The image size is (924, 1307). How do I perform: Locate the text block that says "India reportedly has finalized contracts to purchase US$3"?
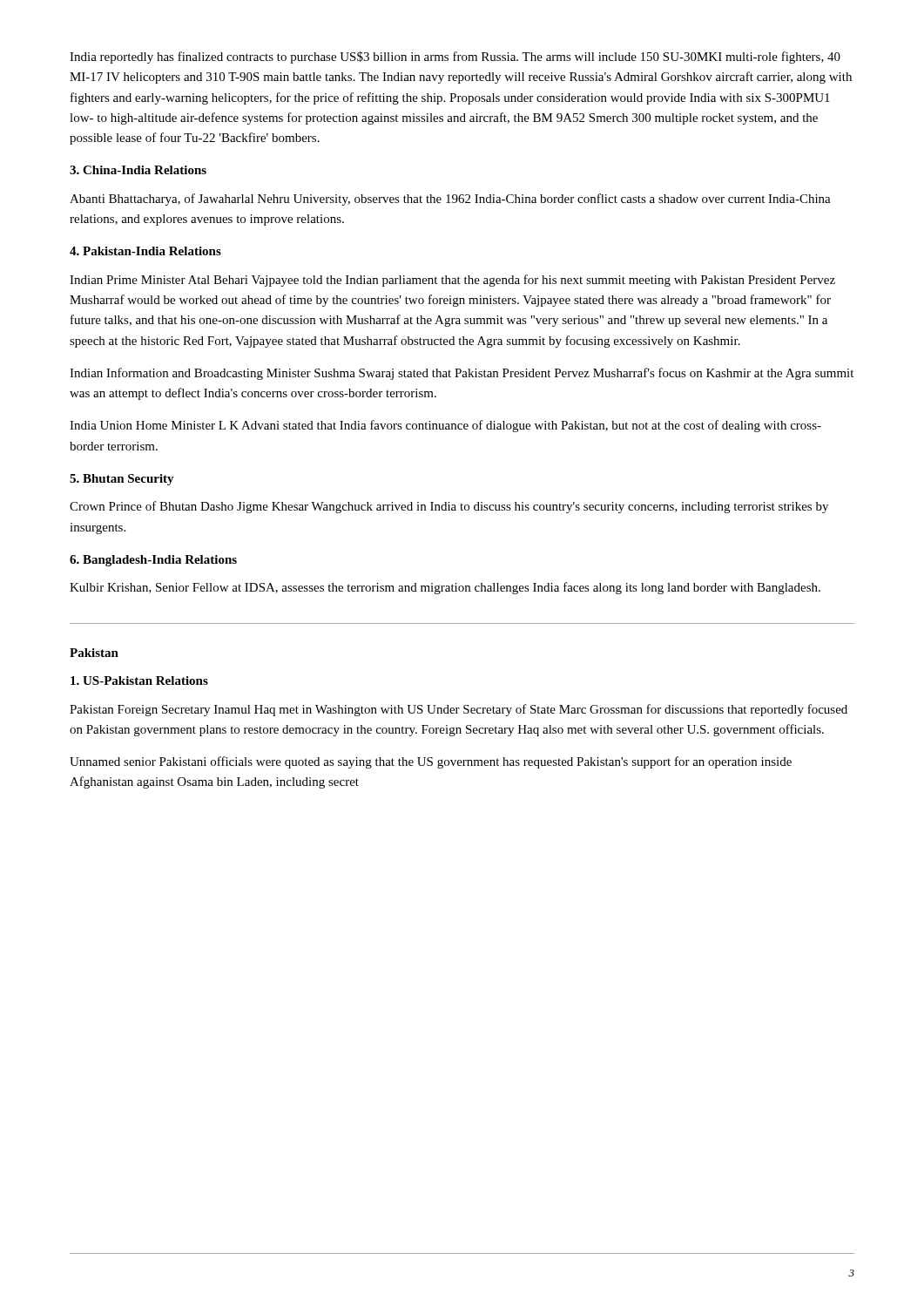point(461,97)
